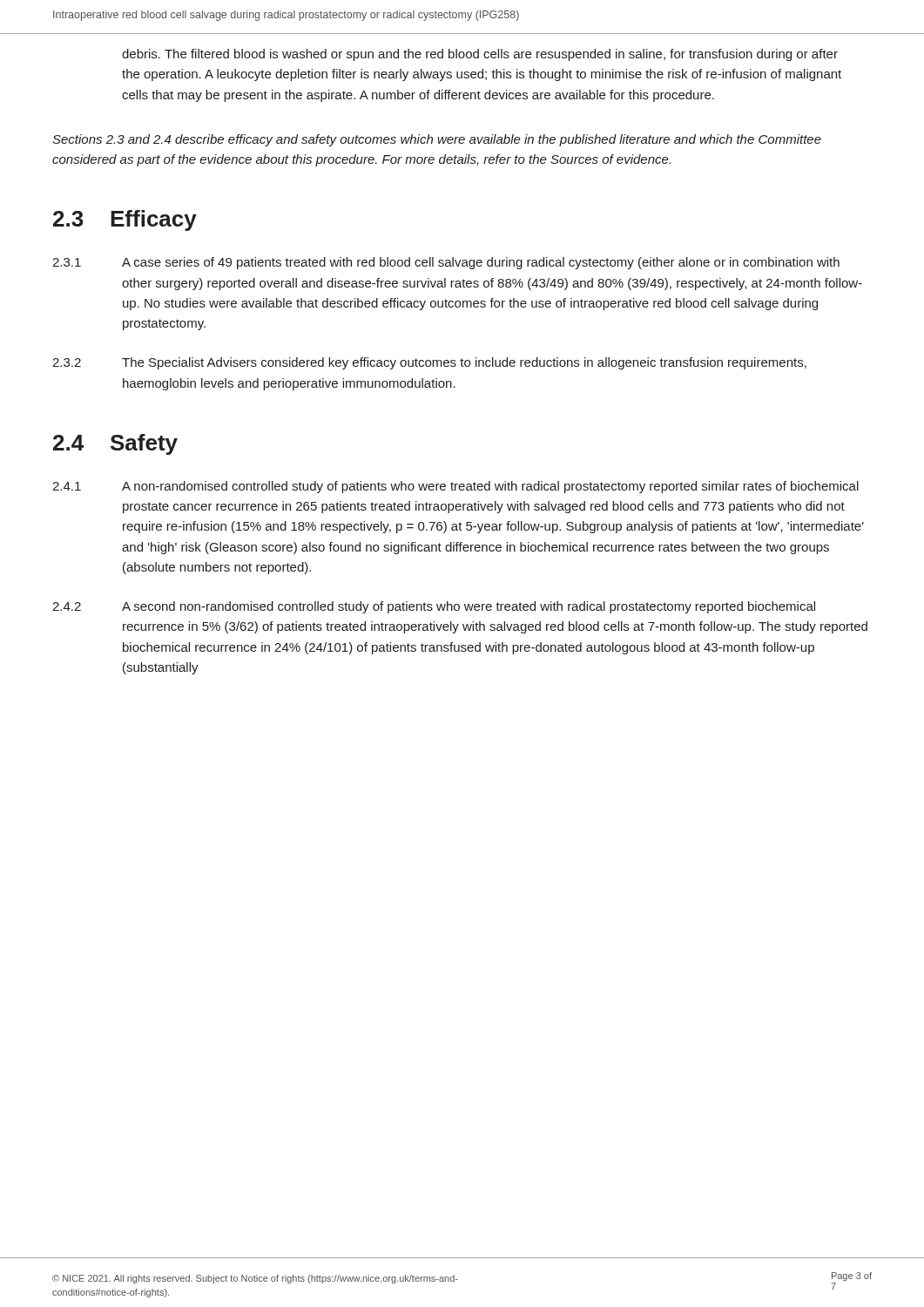Locate the block of text that opens with "2.3.1 A case"
Image resolution: width=924 pixels, height=1307 pixels.
[462, 293]
